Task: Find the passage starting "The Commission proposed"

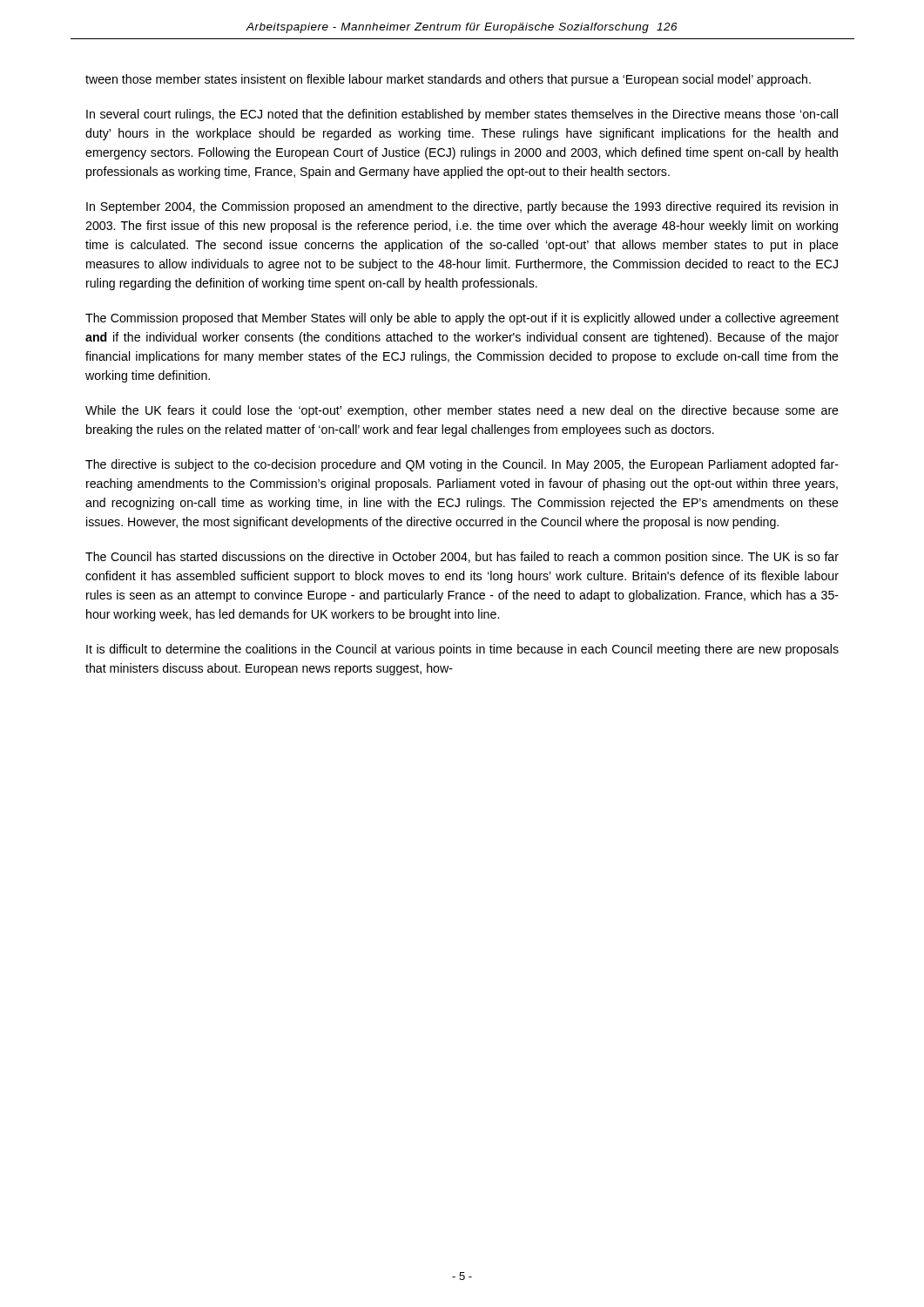Action: [x=462, y=347]
